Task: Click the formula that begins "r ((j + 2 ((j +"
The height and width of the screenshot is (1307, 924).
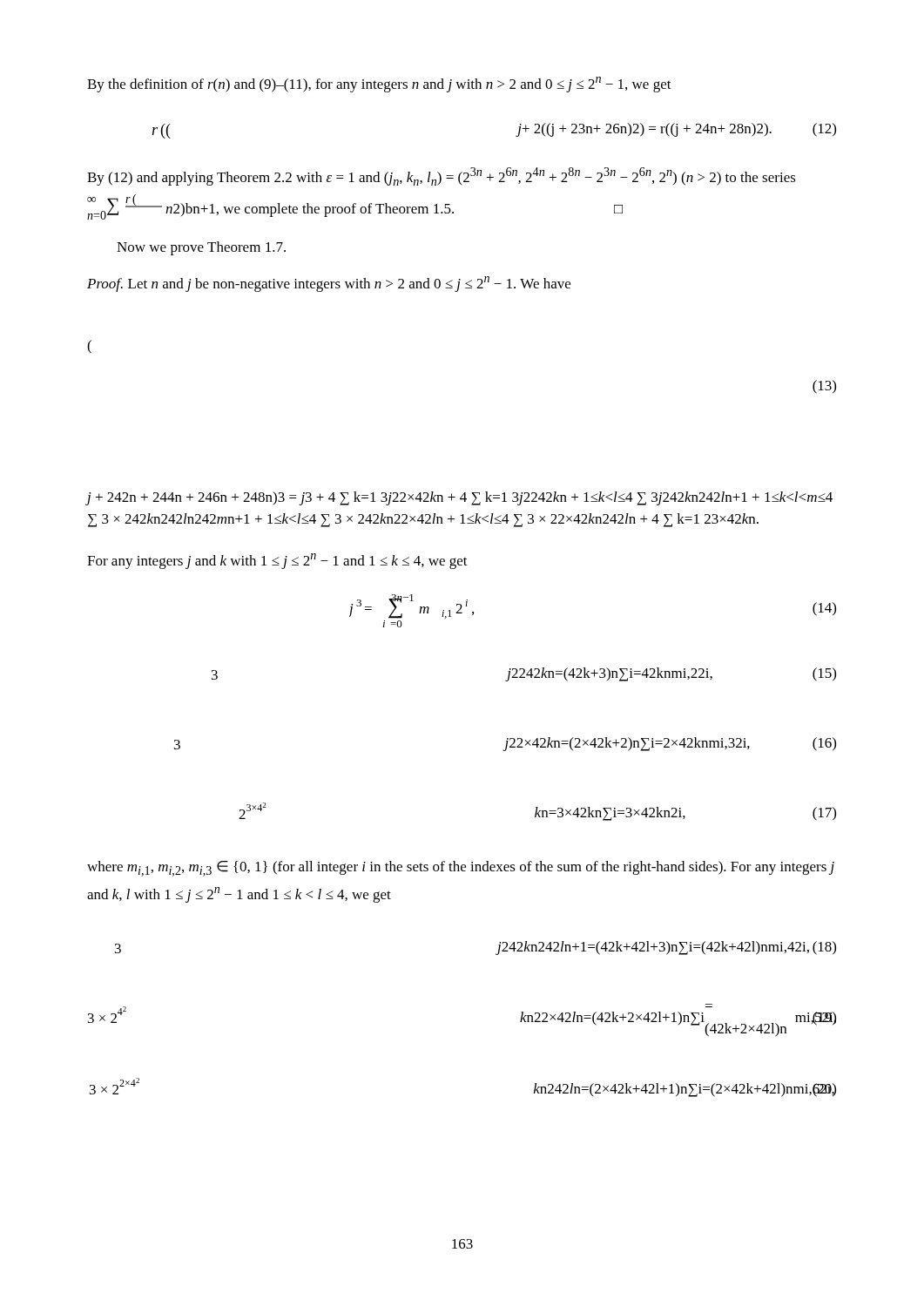Action: 162,130
